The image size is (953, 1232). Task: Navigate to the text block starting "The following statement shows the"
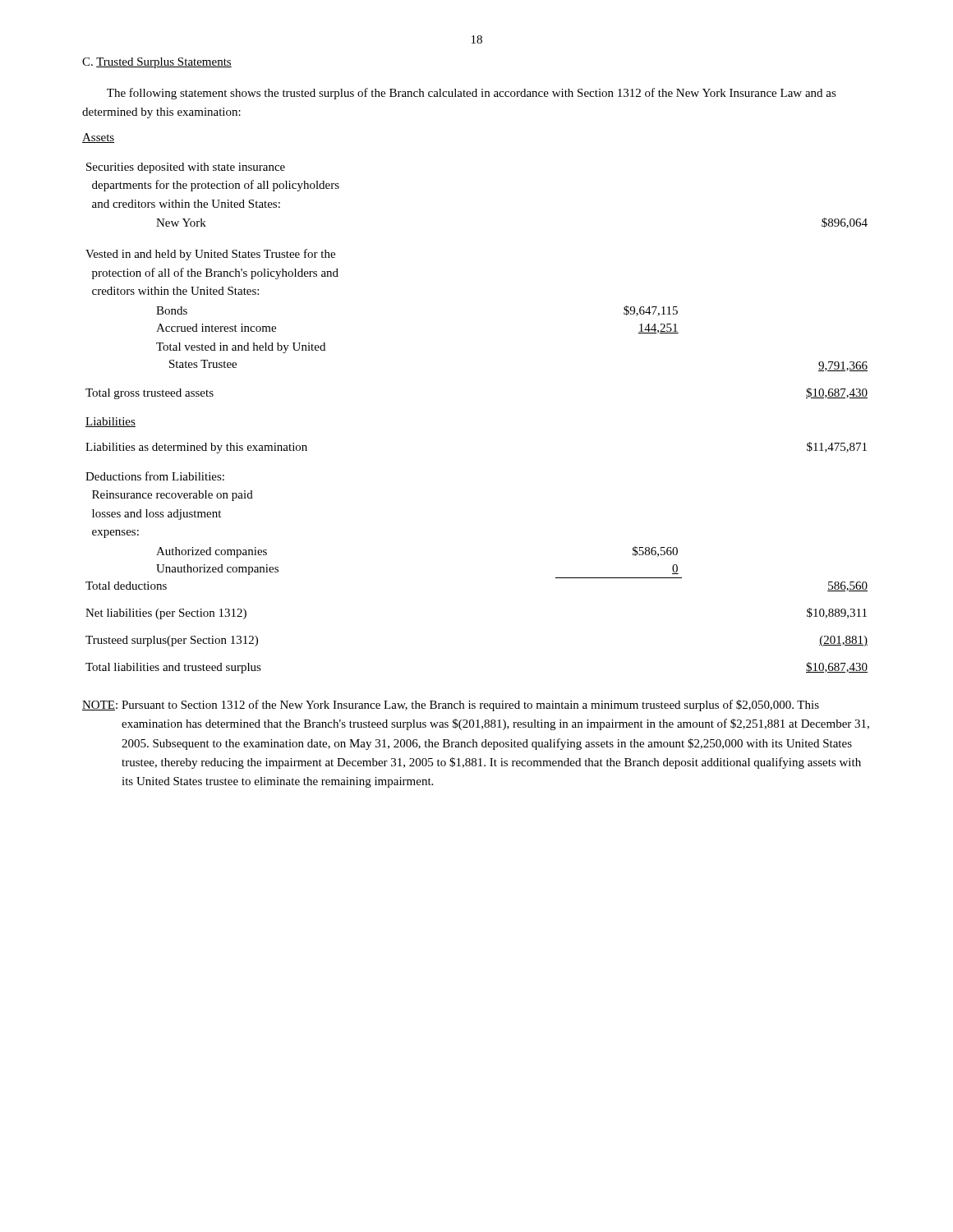click(x=459, y=102)
